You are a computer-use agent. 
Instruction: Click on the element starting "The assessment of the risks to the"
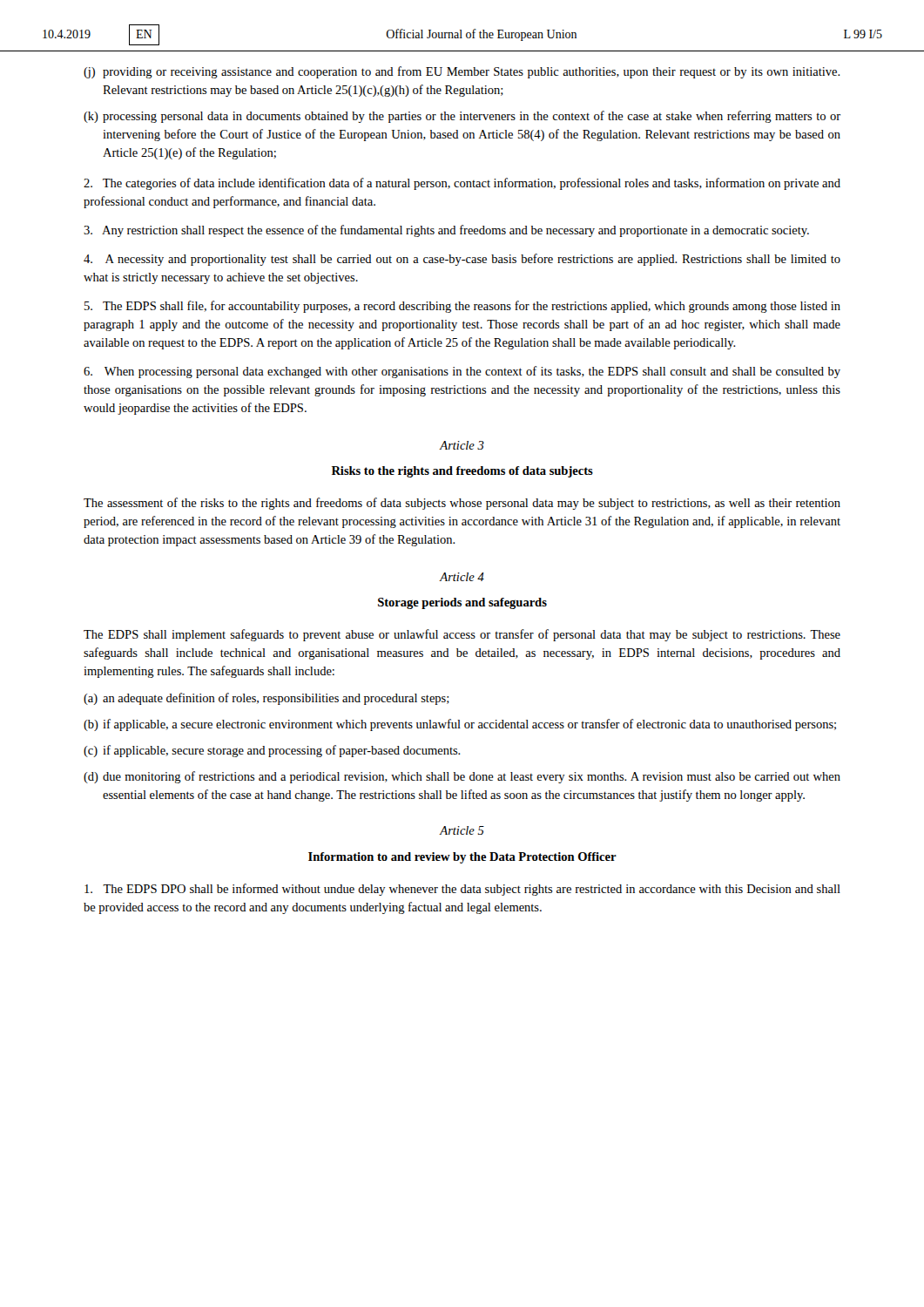(462, 521)
